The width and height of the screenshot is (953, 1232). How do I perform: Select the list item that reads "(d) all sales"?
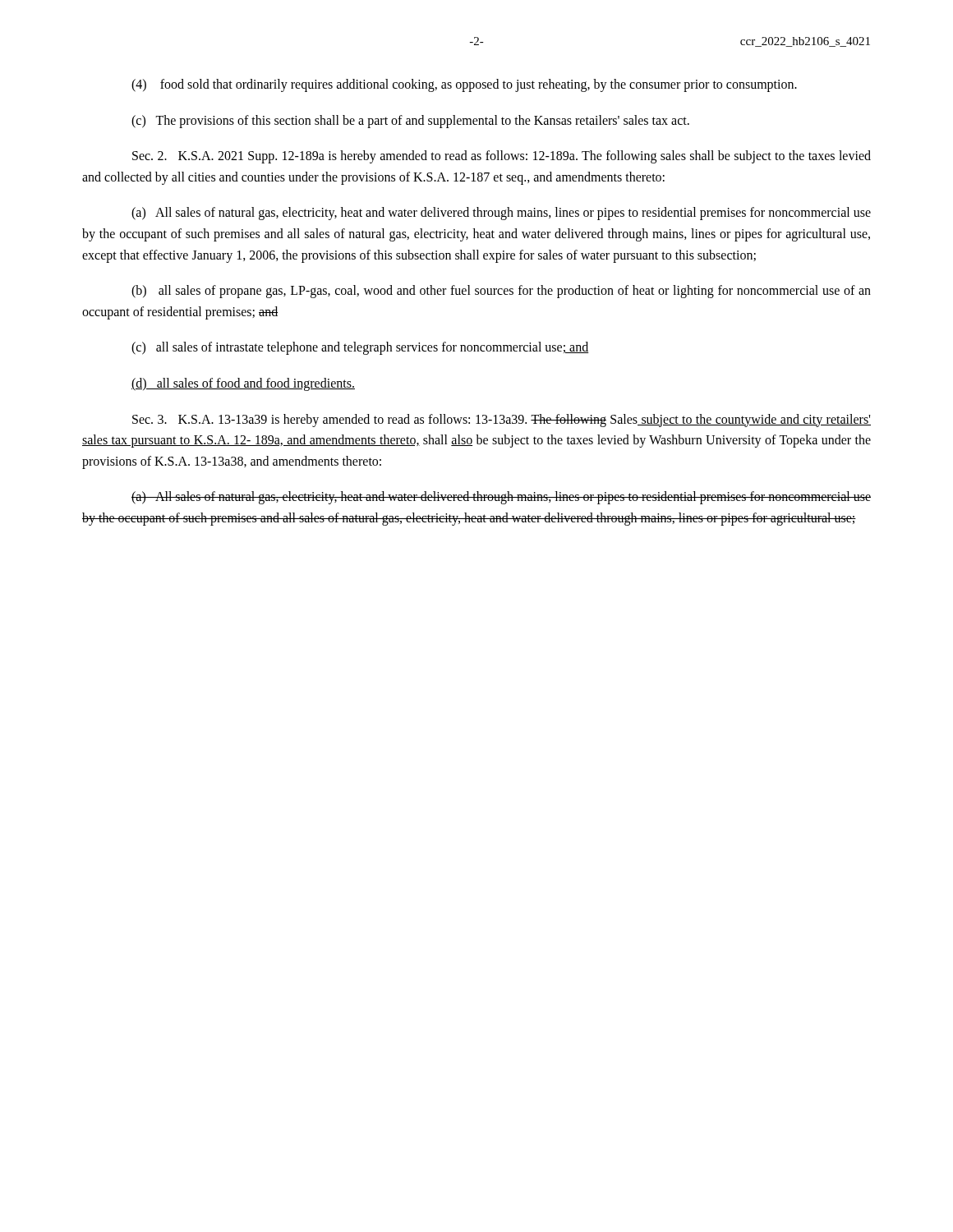pos(243,384)
